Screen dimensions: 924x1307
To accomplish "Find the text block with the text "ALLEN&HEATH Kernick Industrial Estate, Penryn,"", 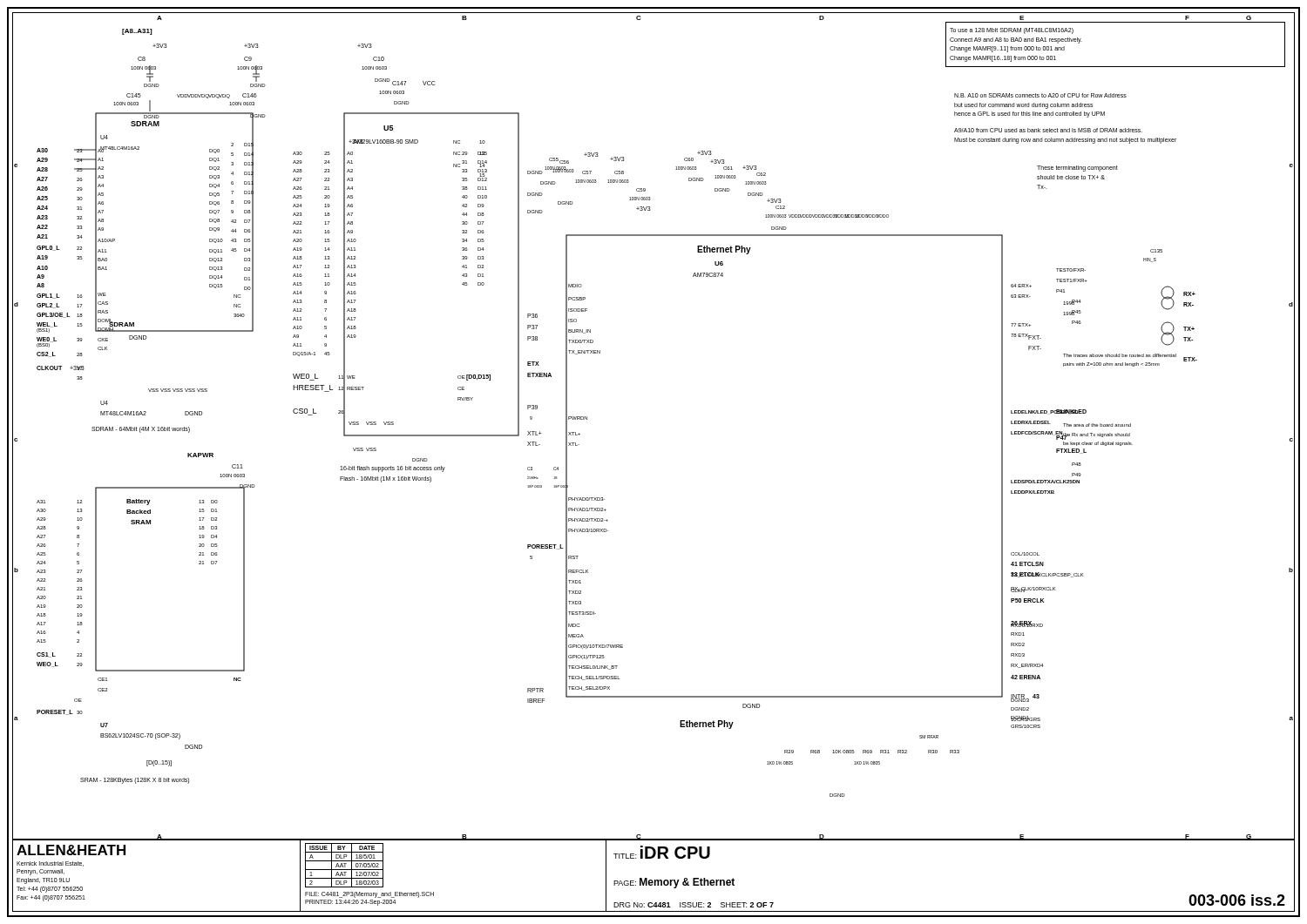I will [71, 850].
